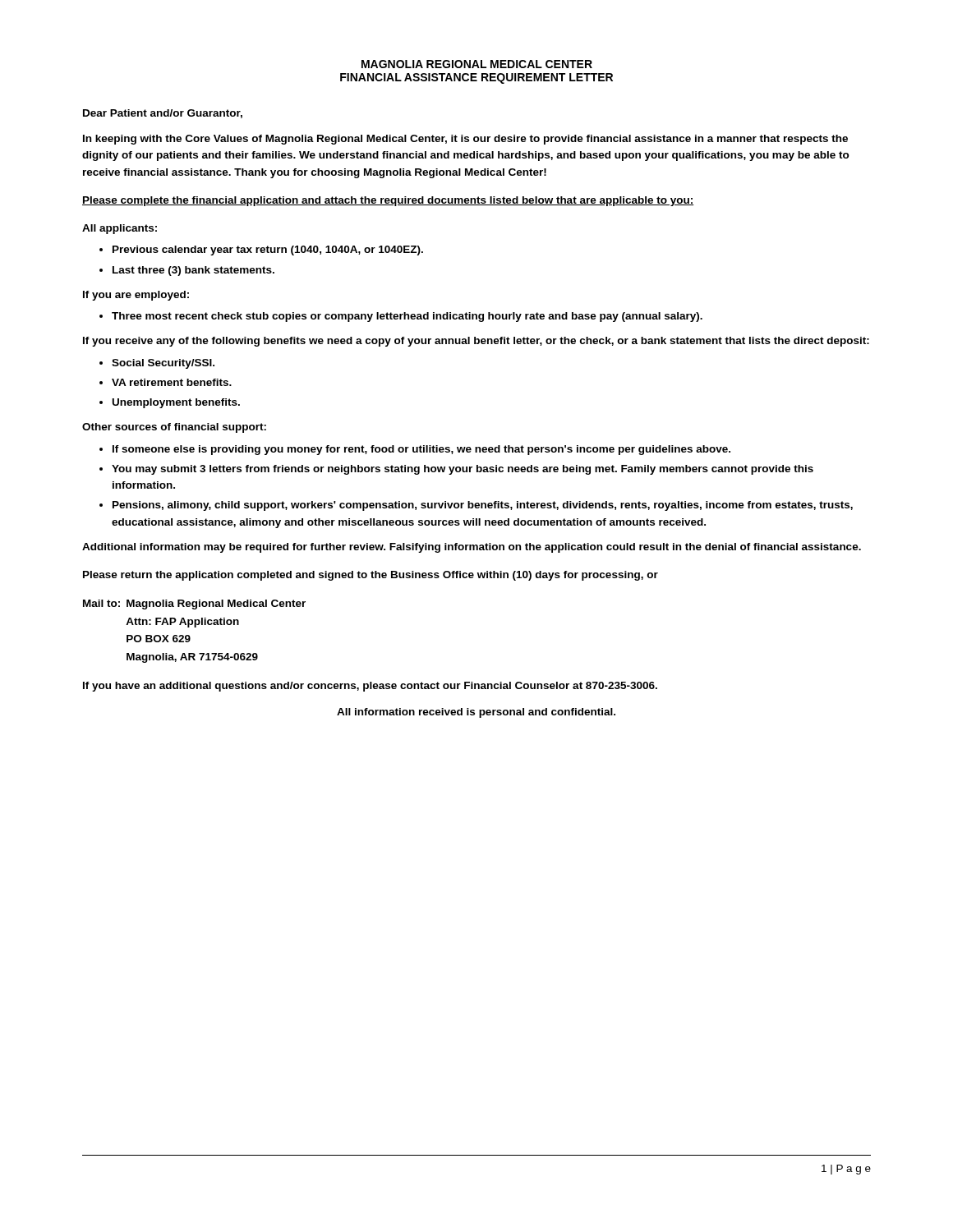Screen dimensions: 1232x953
Task: Select the block starting "VA retirement benefits."
Action: [172, 382]
